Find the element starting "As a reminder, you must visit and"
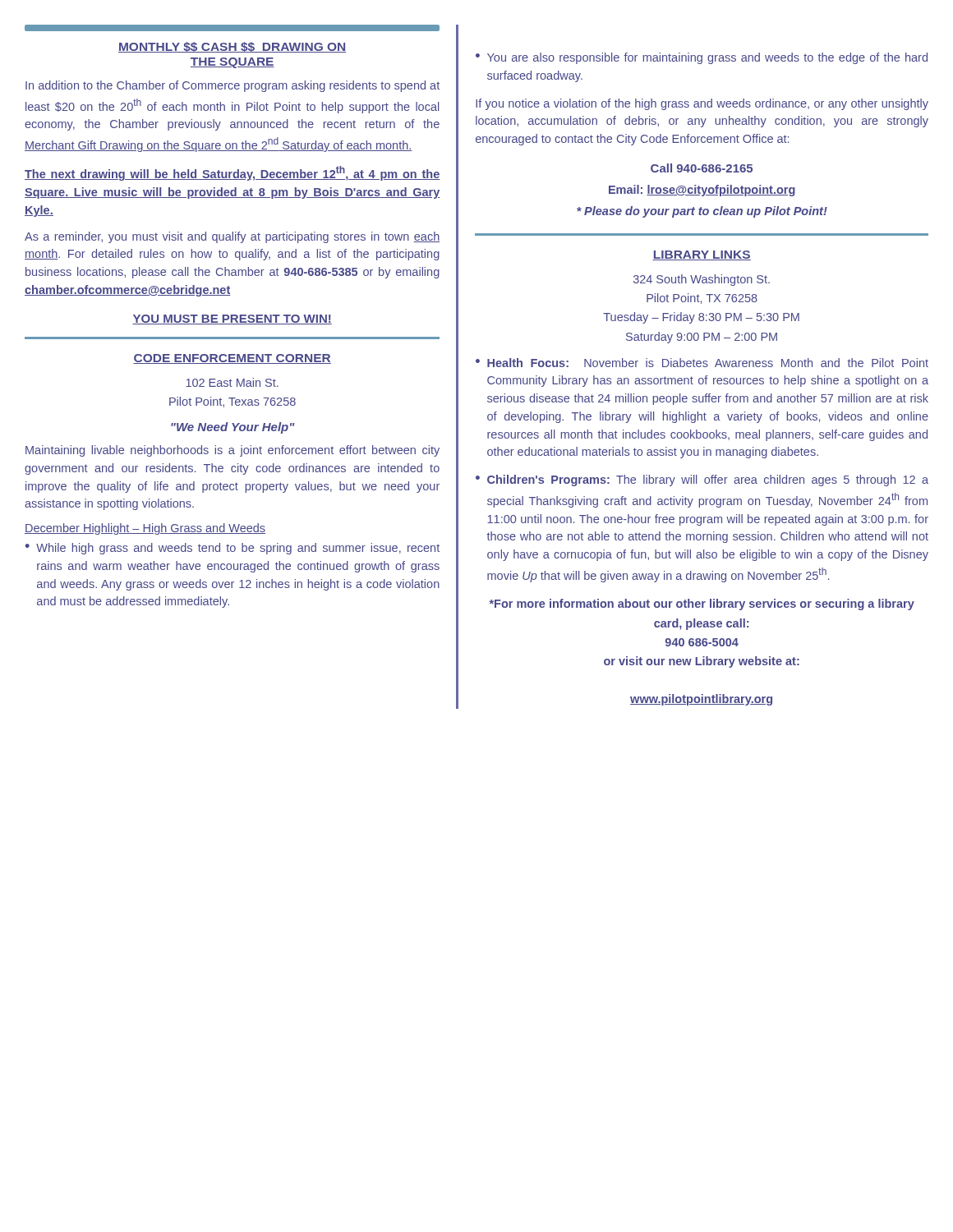The image size is (953, 1232). coord(232,263)
